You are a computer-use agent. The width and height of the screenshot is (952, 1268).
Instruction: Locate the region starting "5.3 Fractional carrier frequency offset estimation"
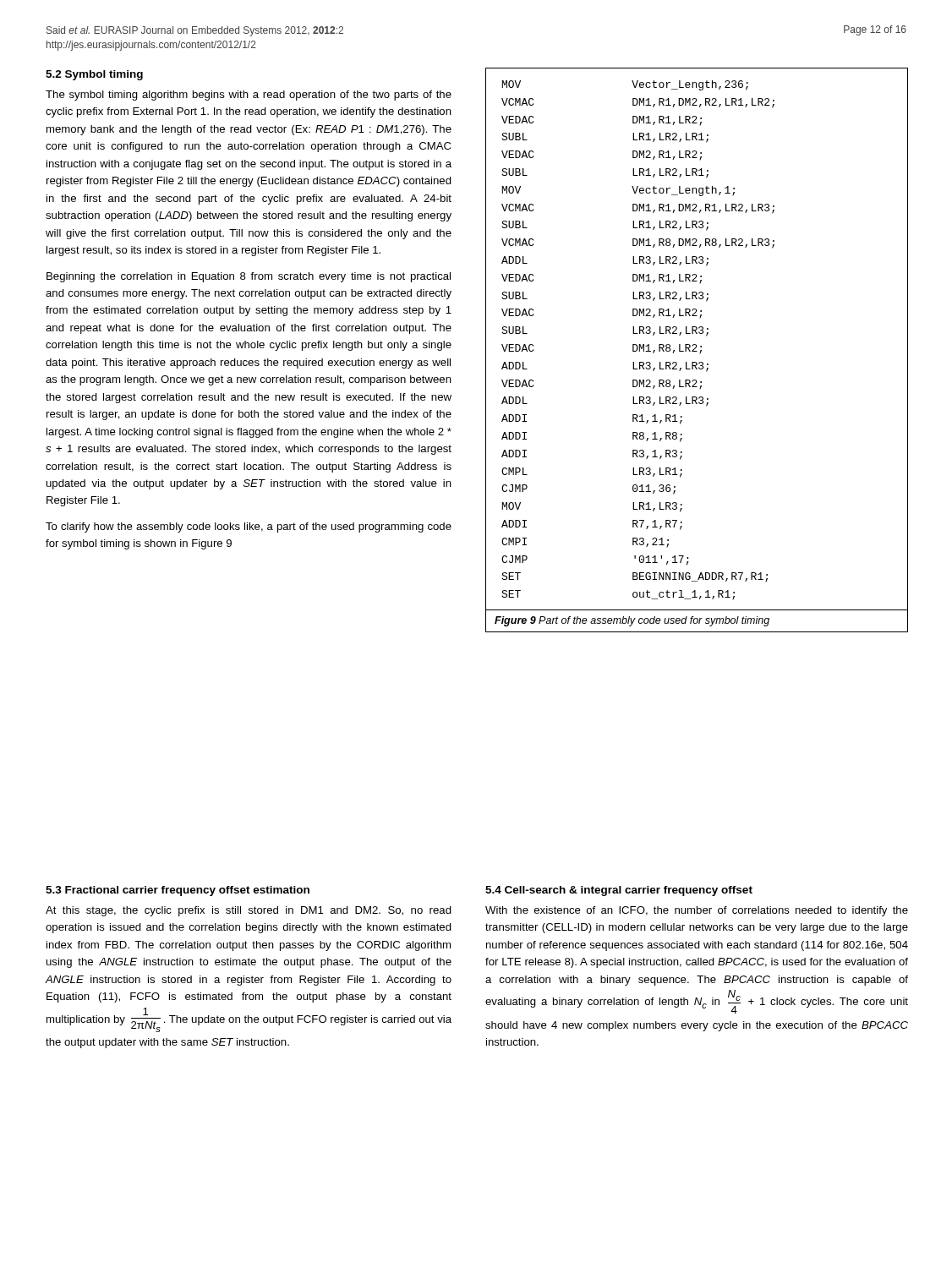click(178, 890)
